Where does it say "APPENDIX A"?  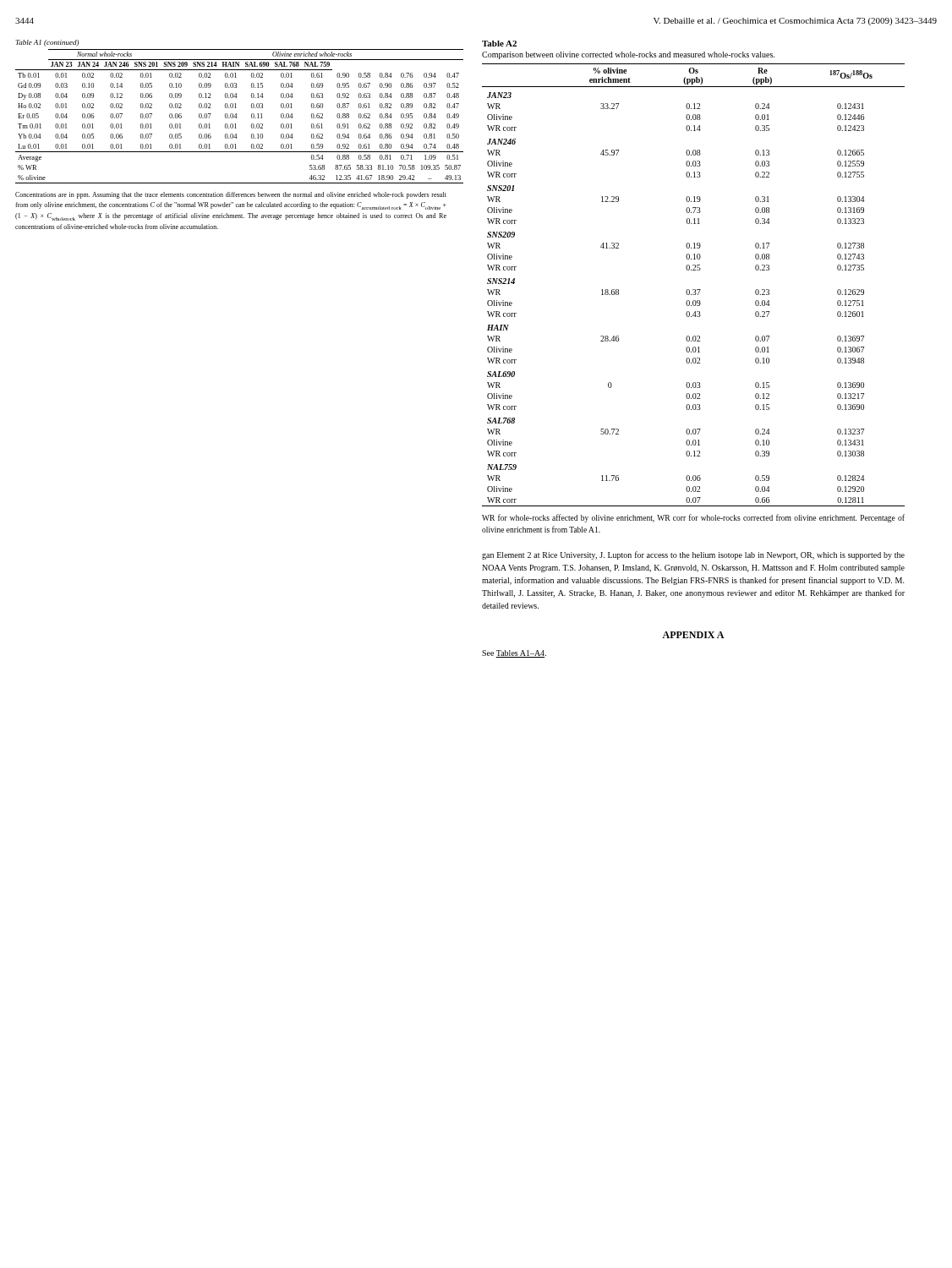693,634
